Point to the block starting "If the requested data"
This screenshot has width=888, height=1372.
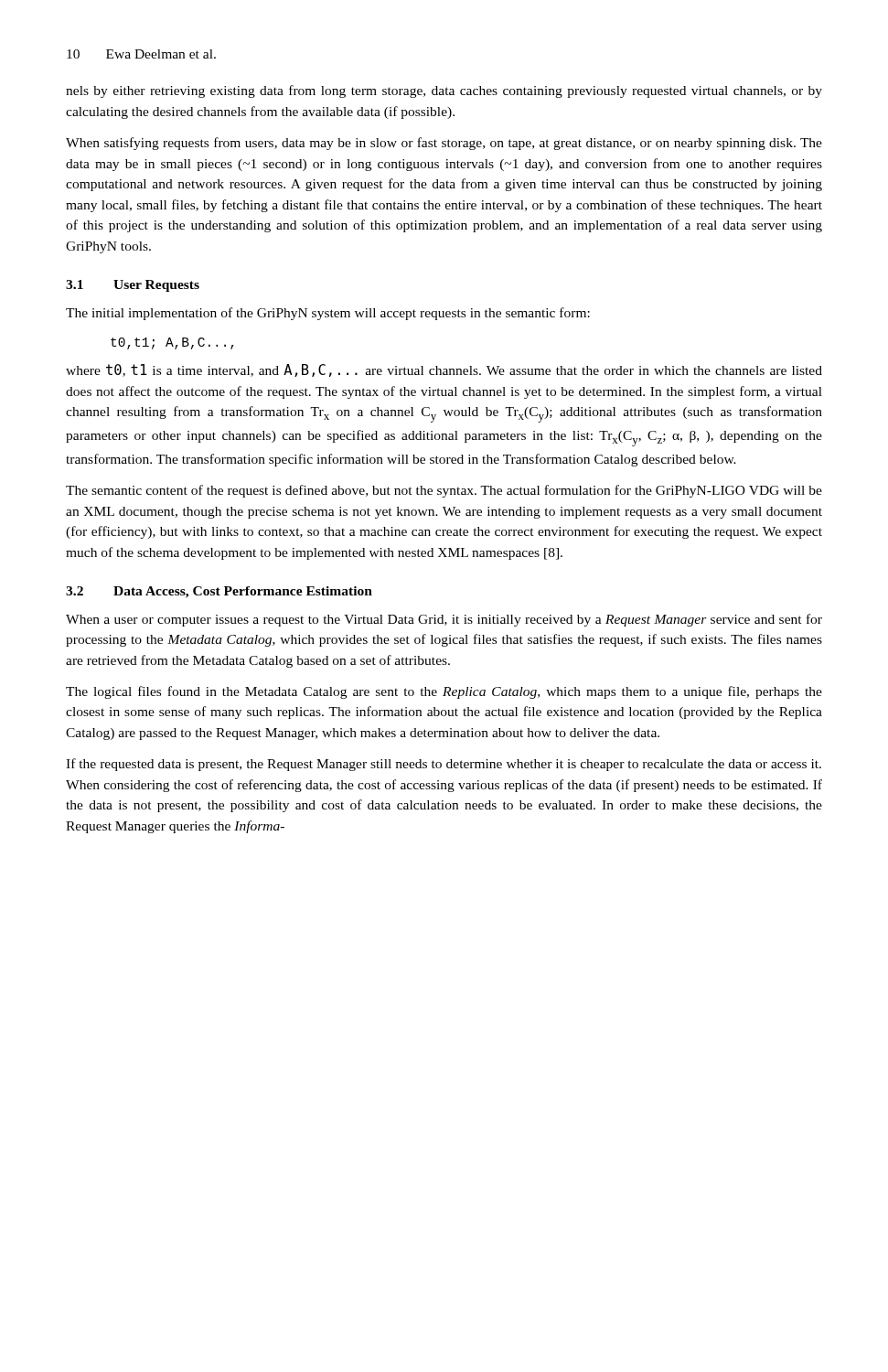pyautogui.click(x=444, y=795)
